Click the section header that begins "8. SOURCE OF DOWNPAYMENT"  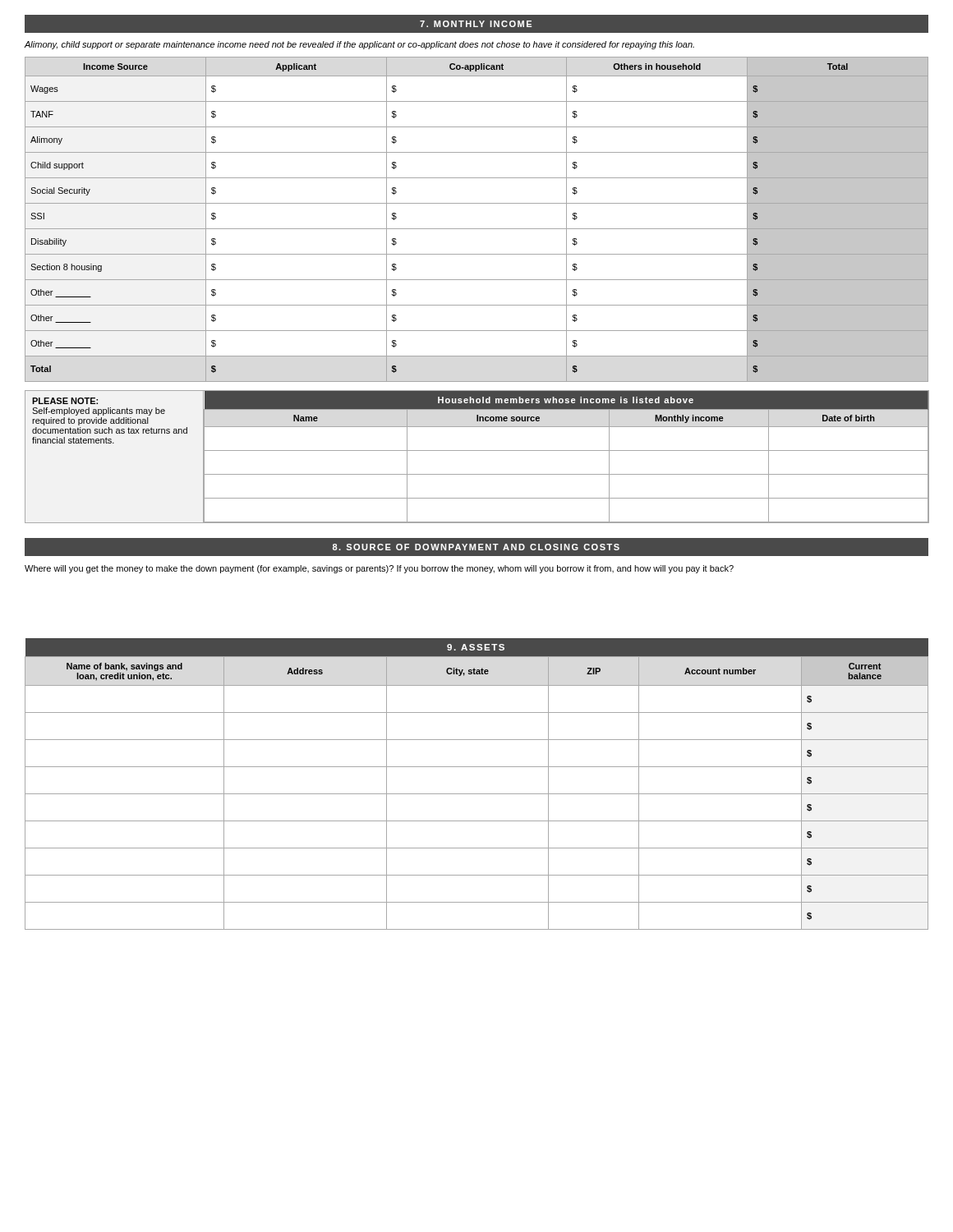tap(476, 547)
